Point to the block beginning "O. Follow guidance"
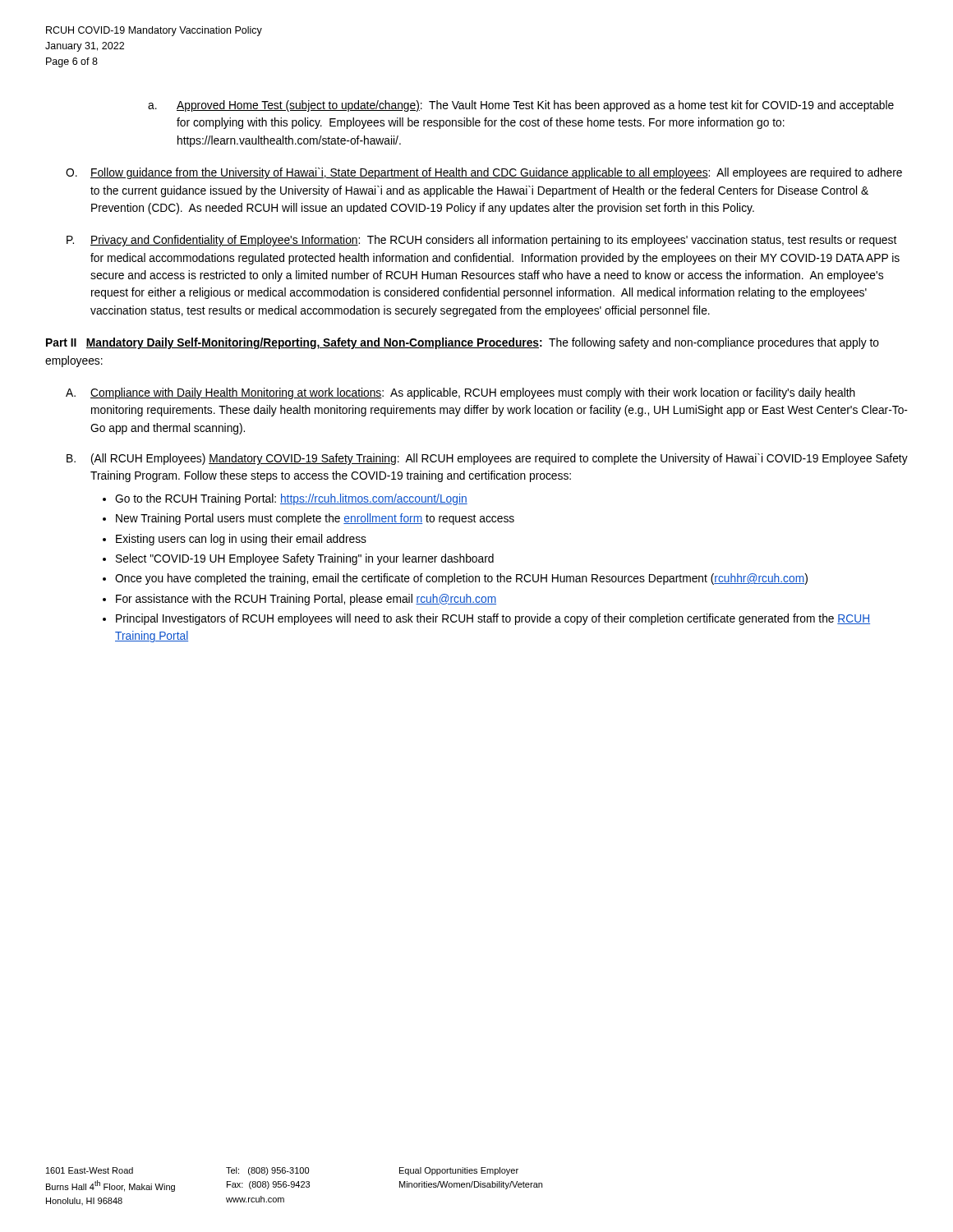This screenshot has width=953, height=1232. 496,189
